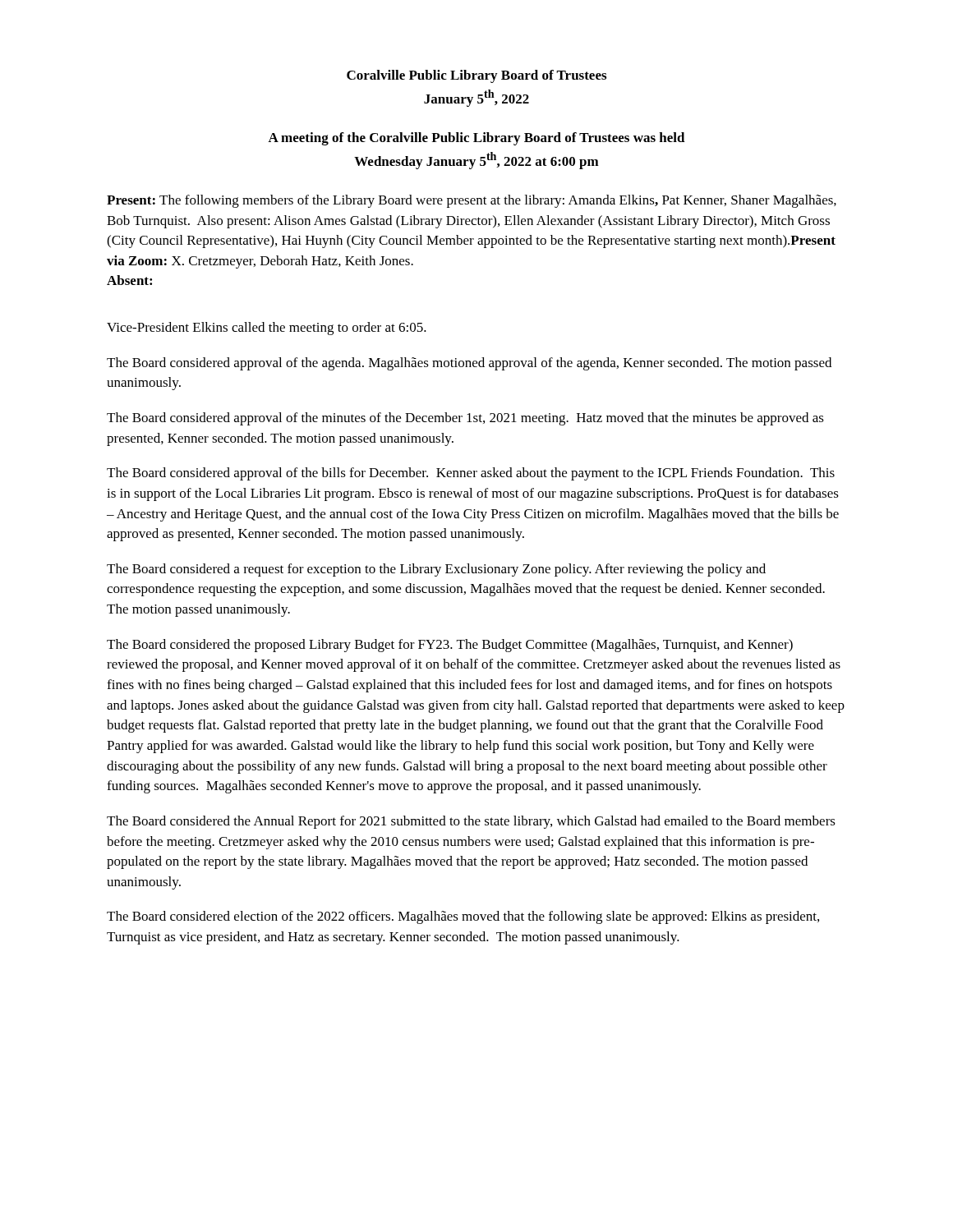Select the text block that says "Vice-President Elkins called the meeting"
The height and width of the screenshot is (1232, 953).
(267, 329)
